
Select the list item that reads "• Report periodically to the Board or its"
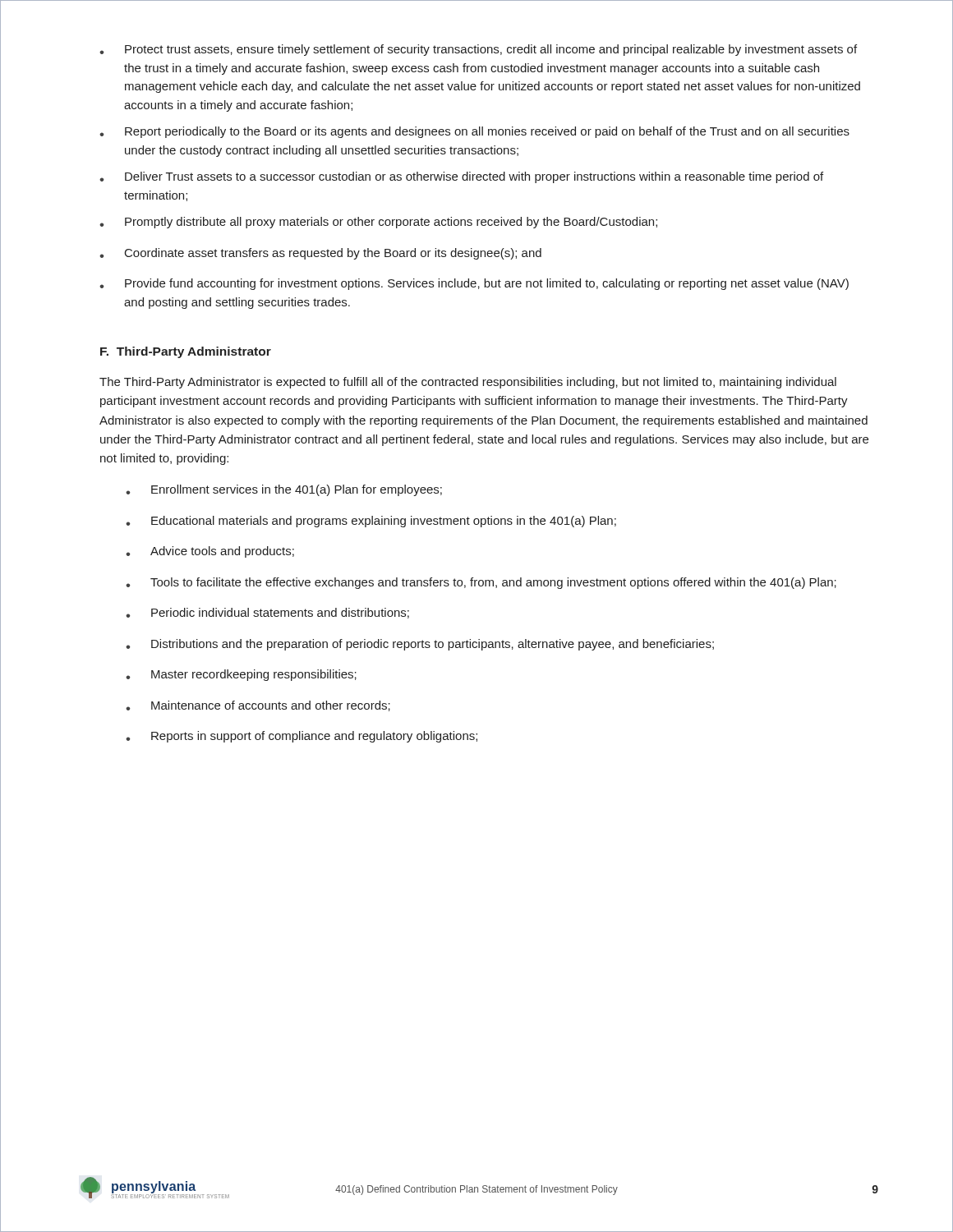pos(485,141)
